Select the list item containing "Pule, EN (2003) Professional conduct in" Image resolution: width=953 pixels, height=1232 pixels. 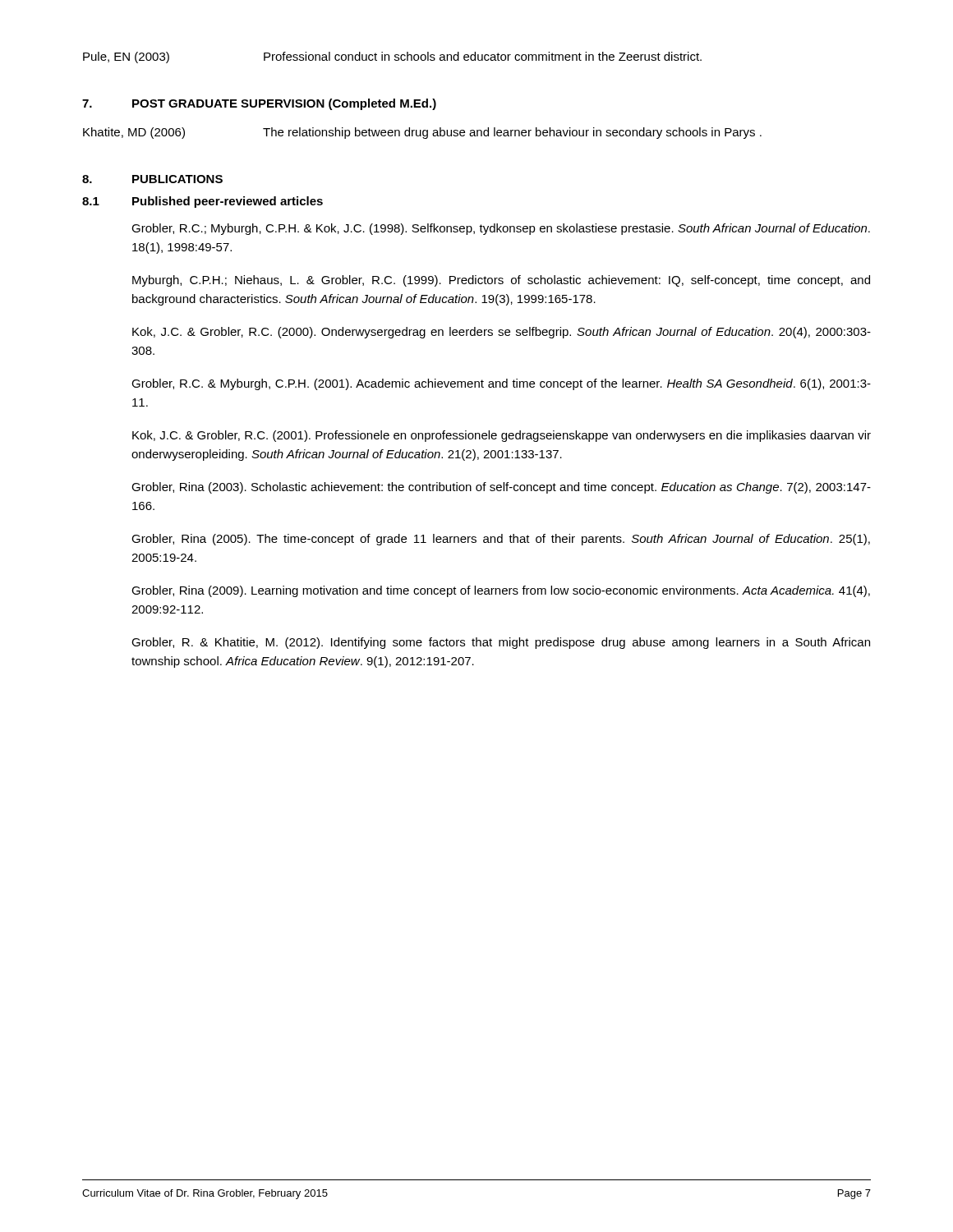click(x=476, y=56)
